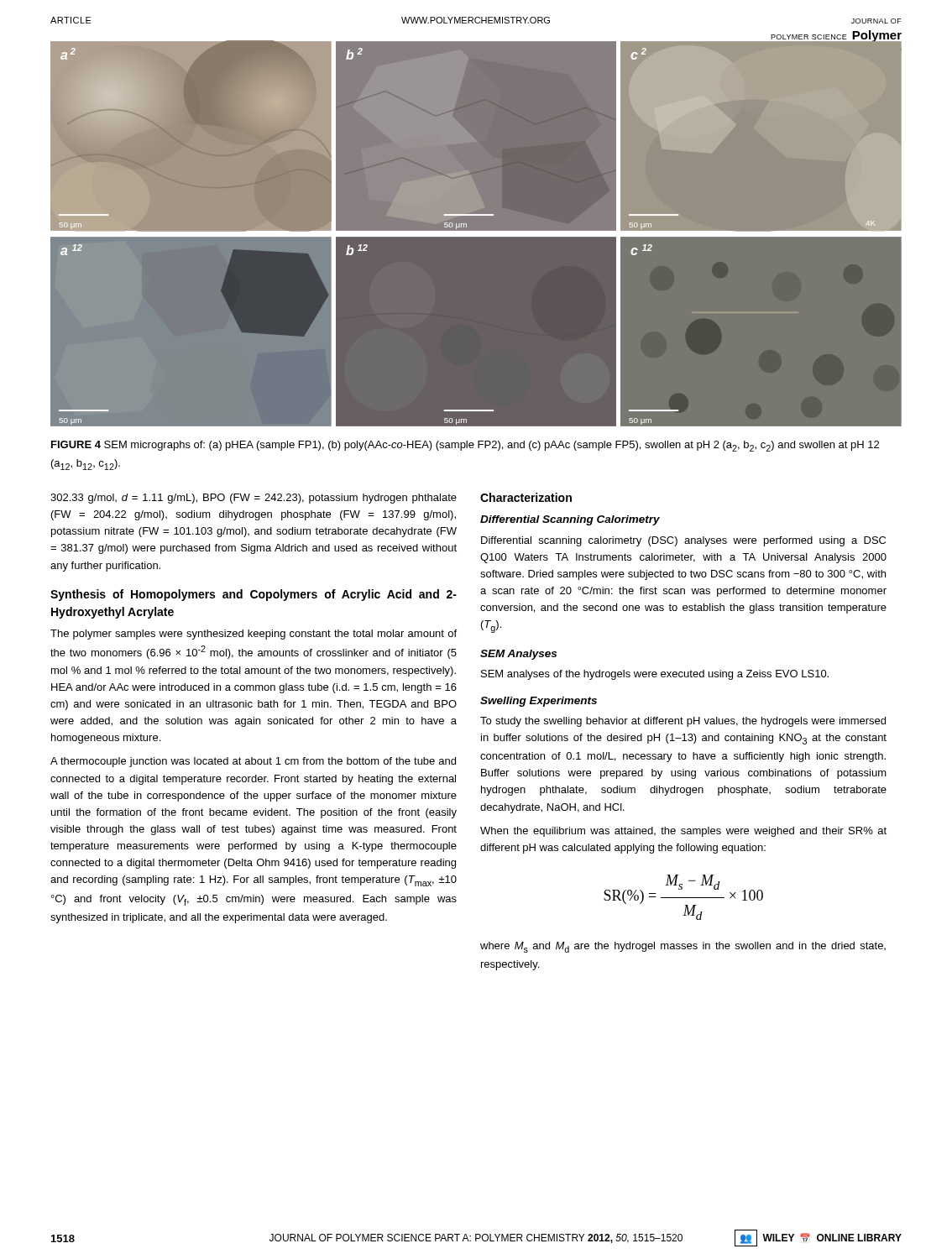Select the text starting "33 g/mol, d = 1.11"
Image resolution: width=952 pixels, height=1259 pixels.
click(x=254, y=532)
